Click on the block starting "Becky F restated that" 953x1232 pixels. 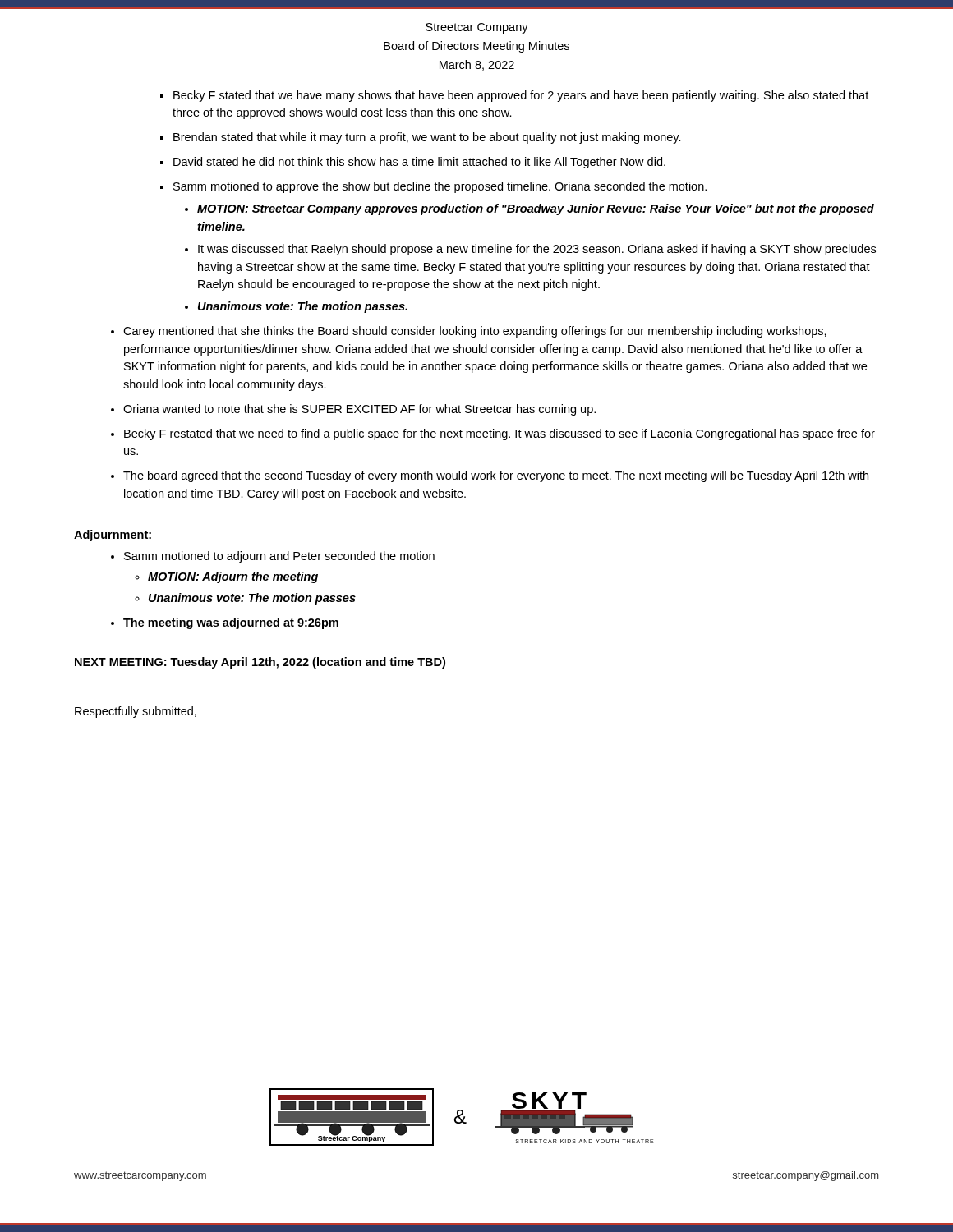point(499,442)
